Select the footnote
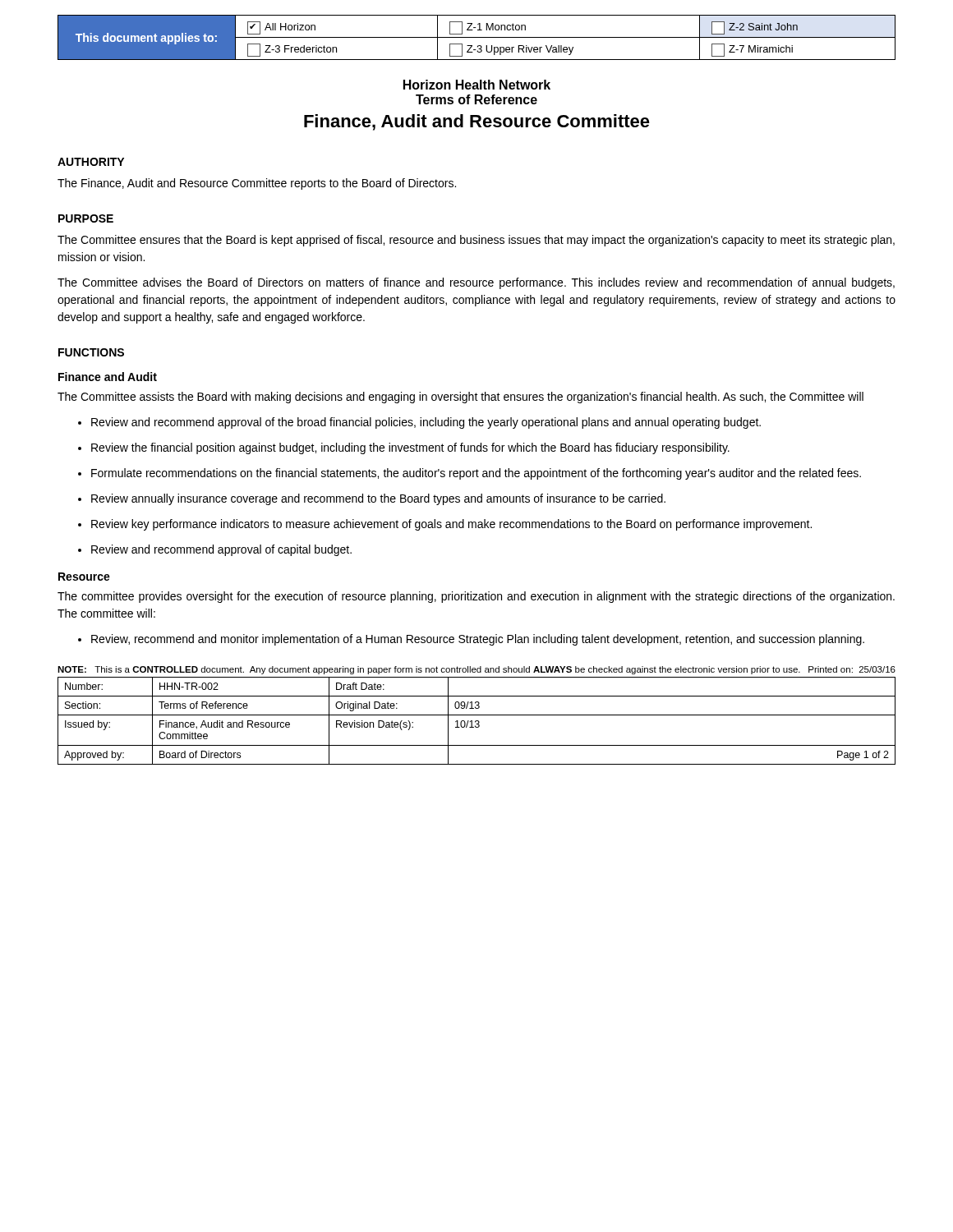The height and width of the screenshot is (1232, 953). click(x=476, y=669)
